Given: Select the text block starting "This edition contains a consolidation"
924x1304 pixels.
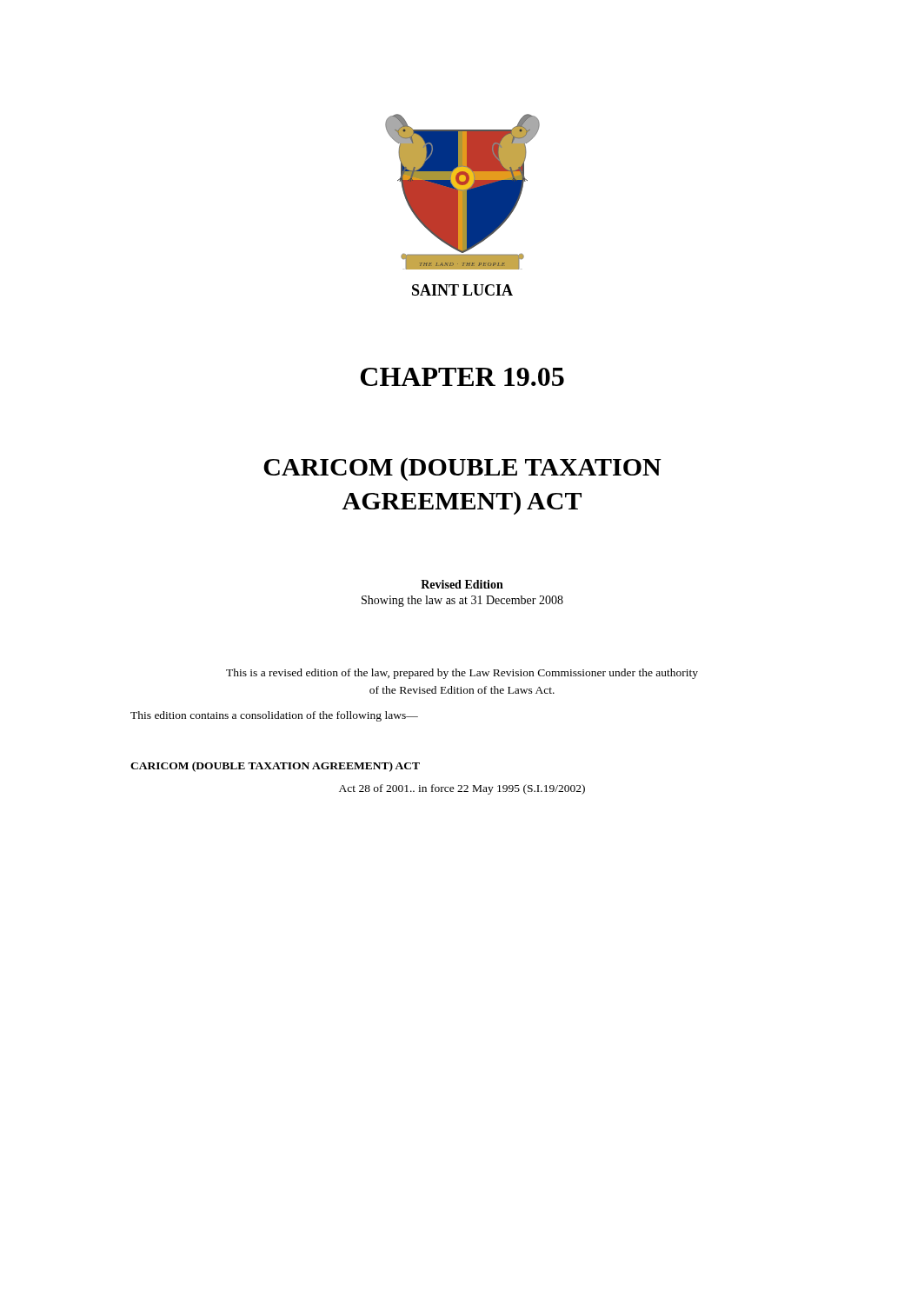Looking at the screenshot, I should [274, 715].
